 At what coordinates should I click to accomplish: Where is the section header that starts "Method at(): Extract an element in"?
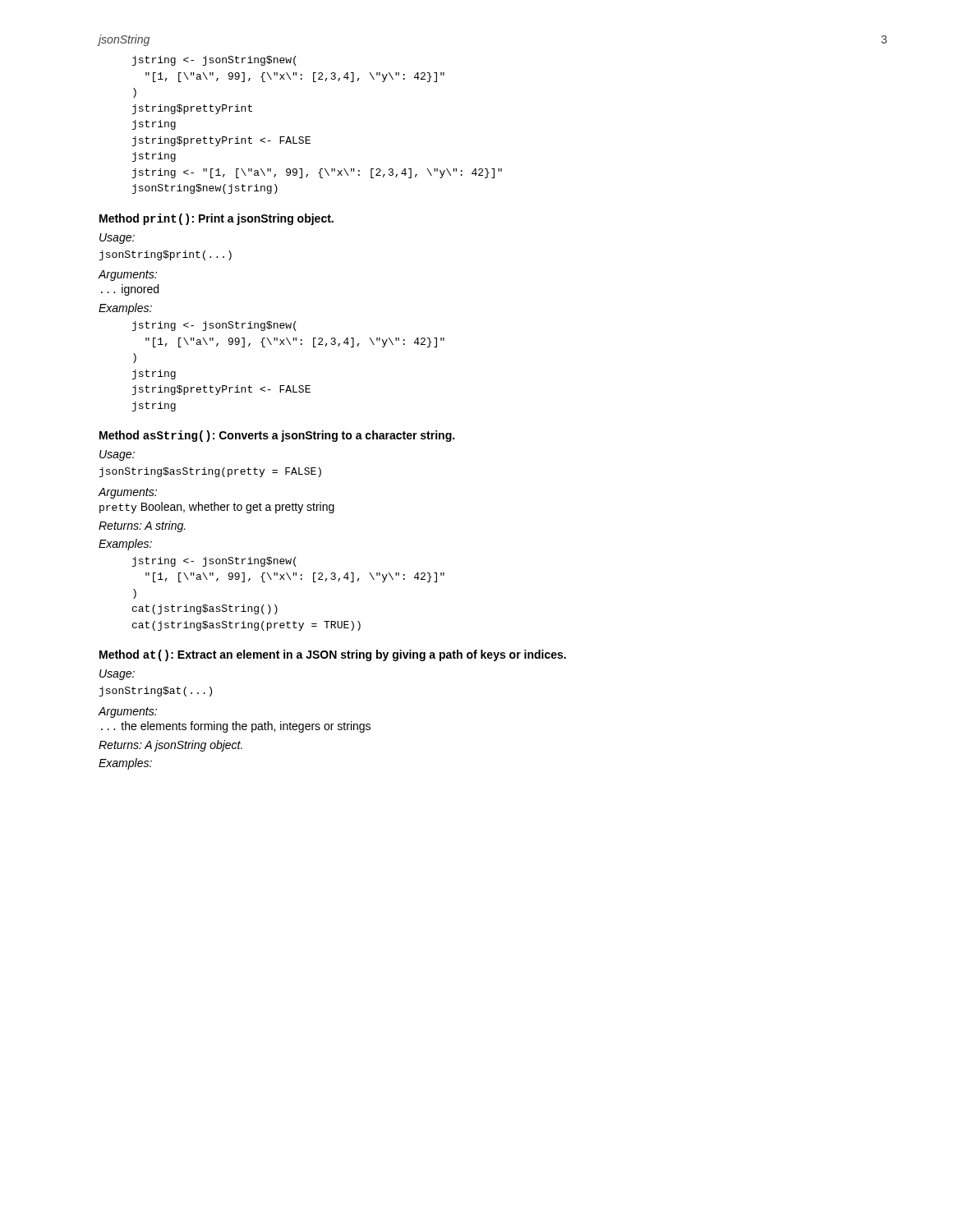(x=333, y=655)
